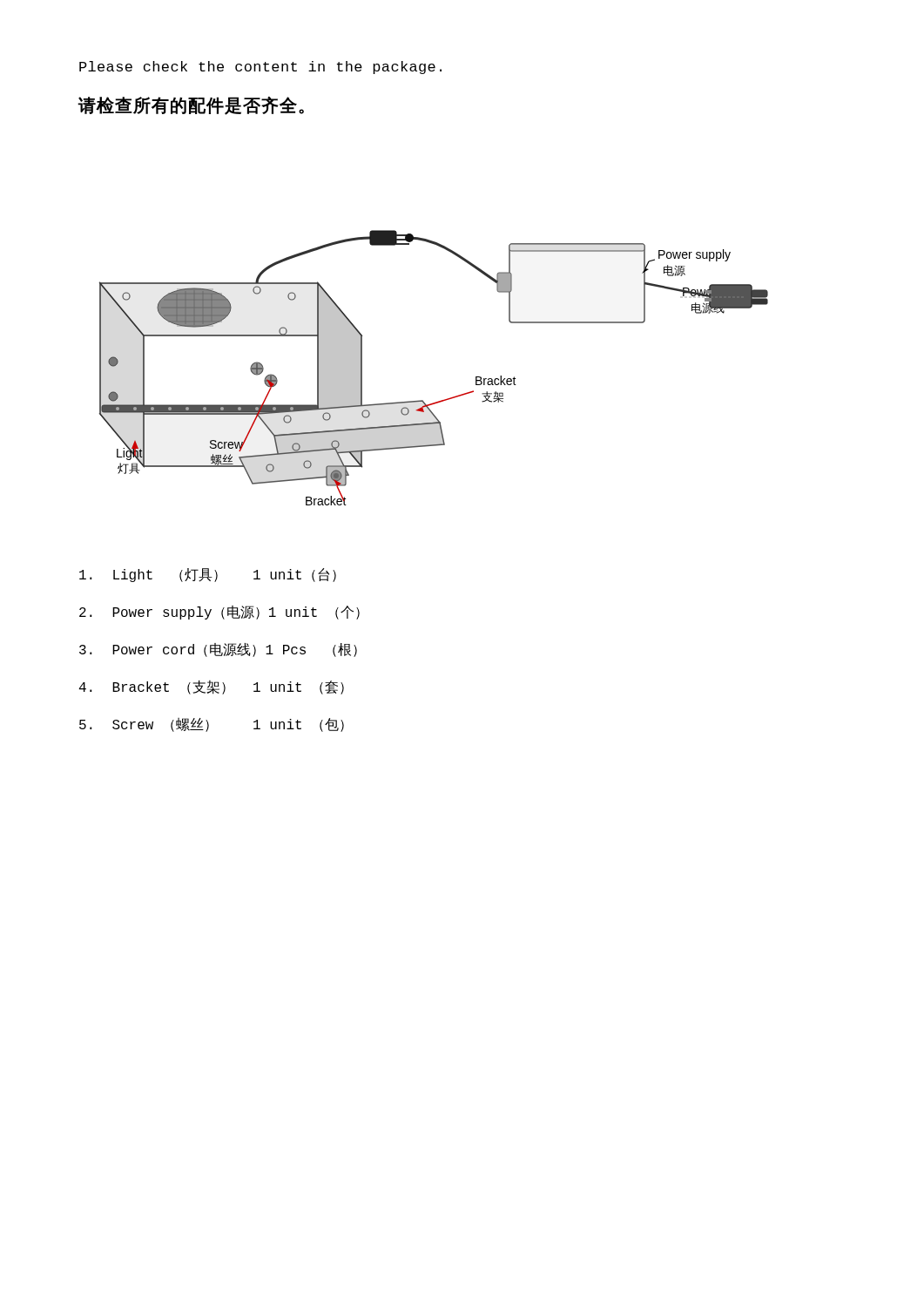The image size is (924, 1307).
Task: Locate the list item that says "4. Bracket （支架） 1"
Action: pyautogui.click(x=218, y=688)
